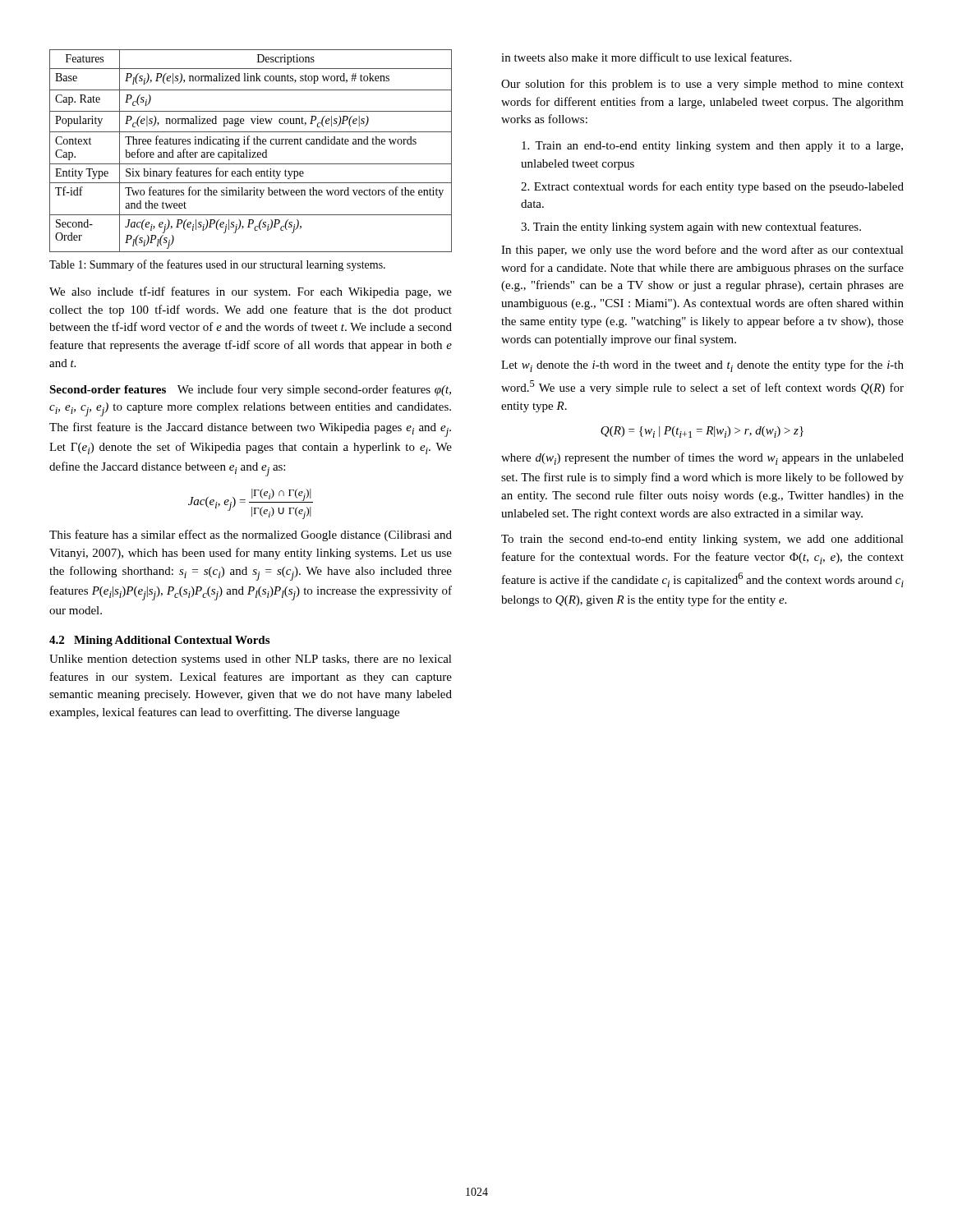Image resolution: width=953 pixels, height=1232 pixels.
Task: Select the text starting "Our solution for this problem"
Action: 702,101
